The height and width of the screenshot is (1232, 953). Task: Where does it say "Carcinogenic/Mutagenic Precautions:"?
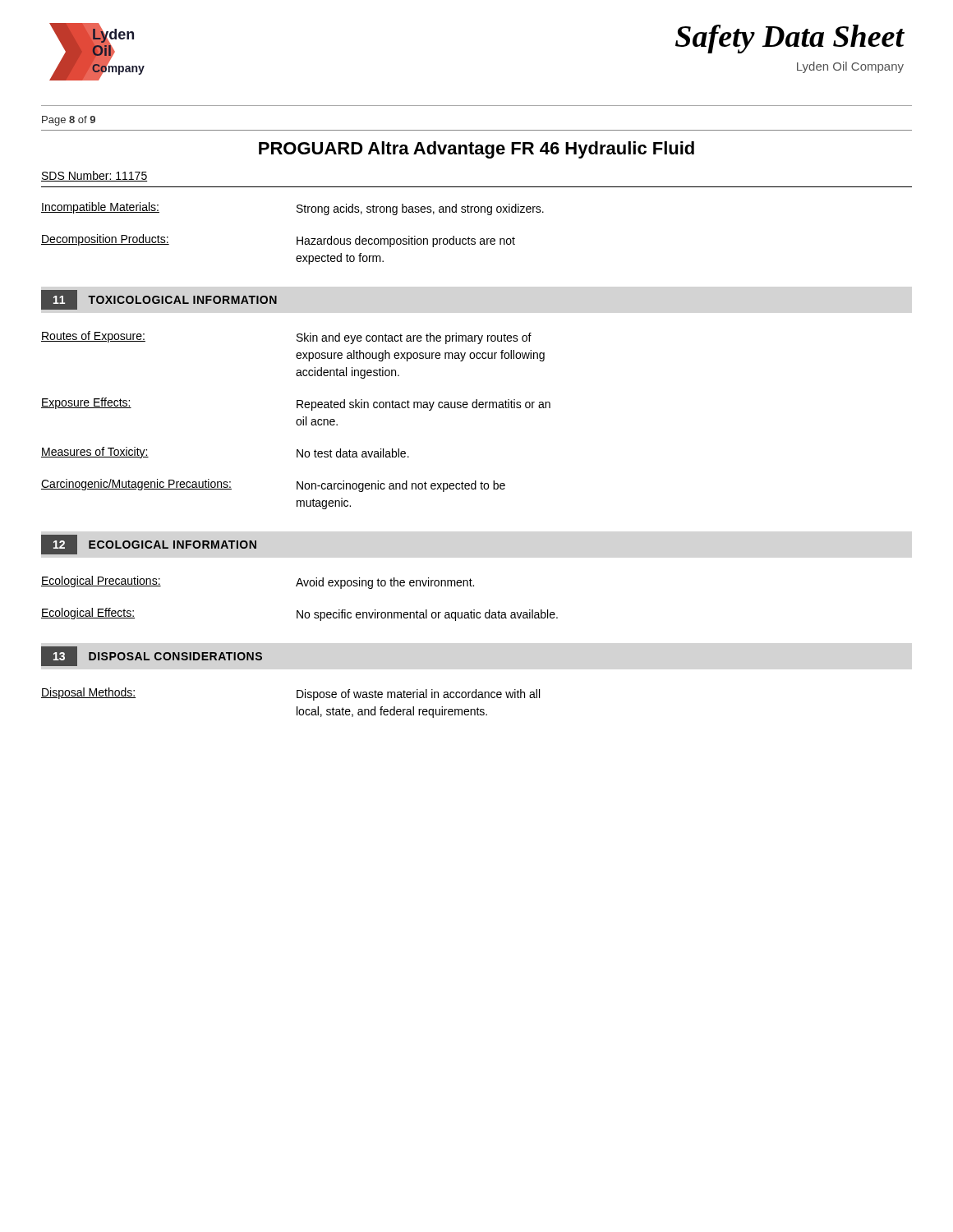point(136,484)
